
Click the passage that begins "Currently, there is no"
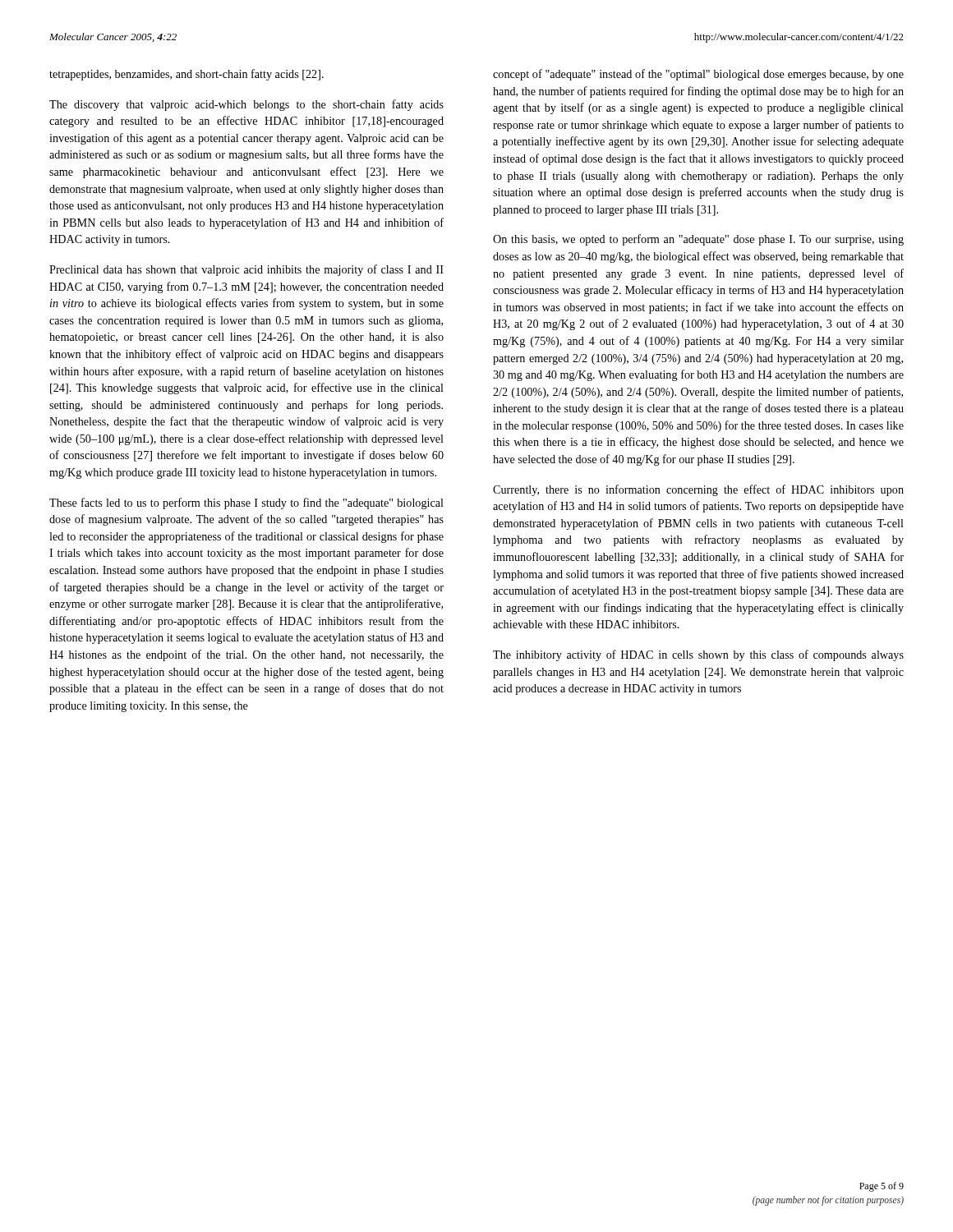(698, 557)
